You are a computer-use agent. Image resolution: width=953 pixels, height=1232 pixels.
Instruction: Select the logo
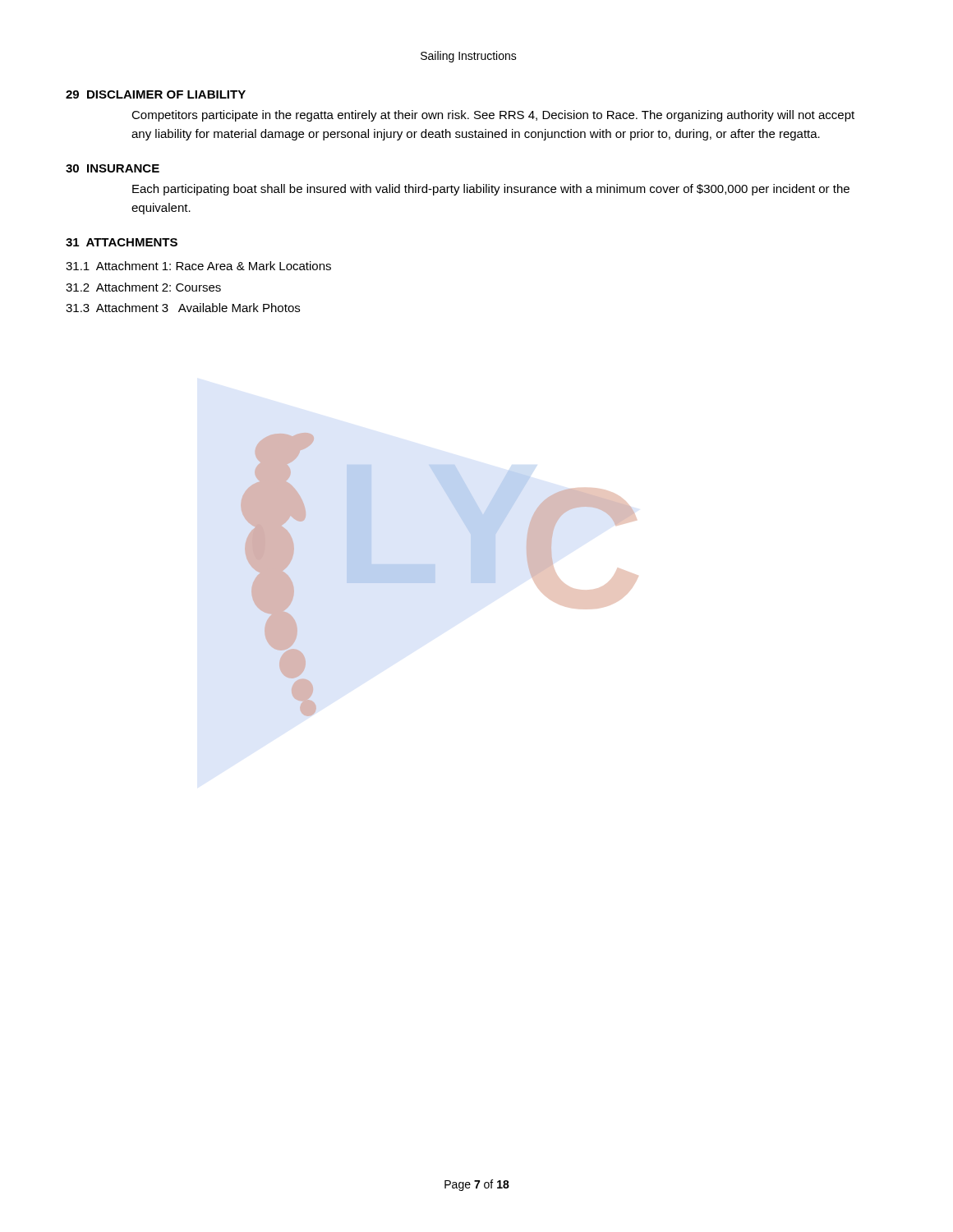[x=386, y=583]
